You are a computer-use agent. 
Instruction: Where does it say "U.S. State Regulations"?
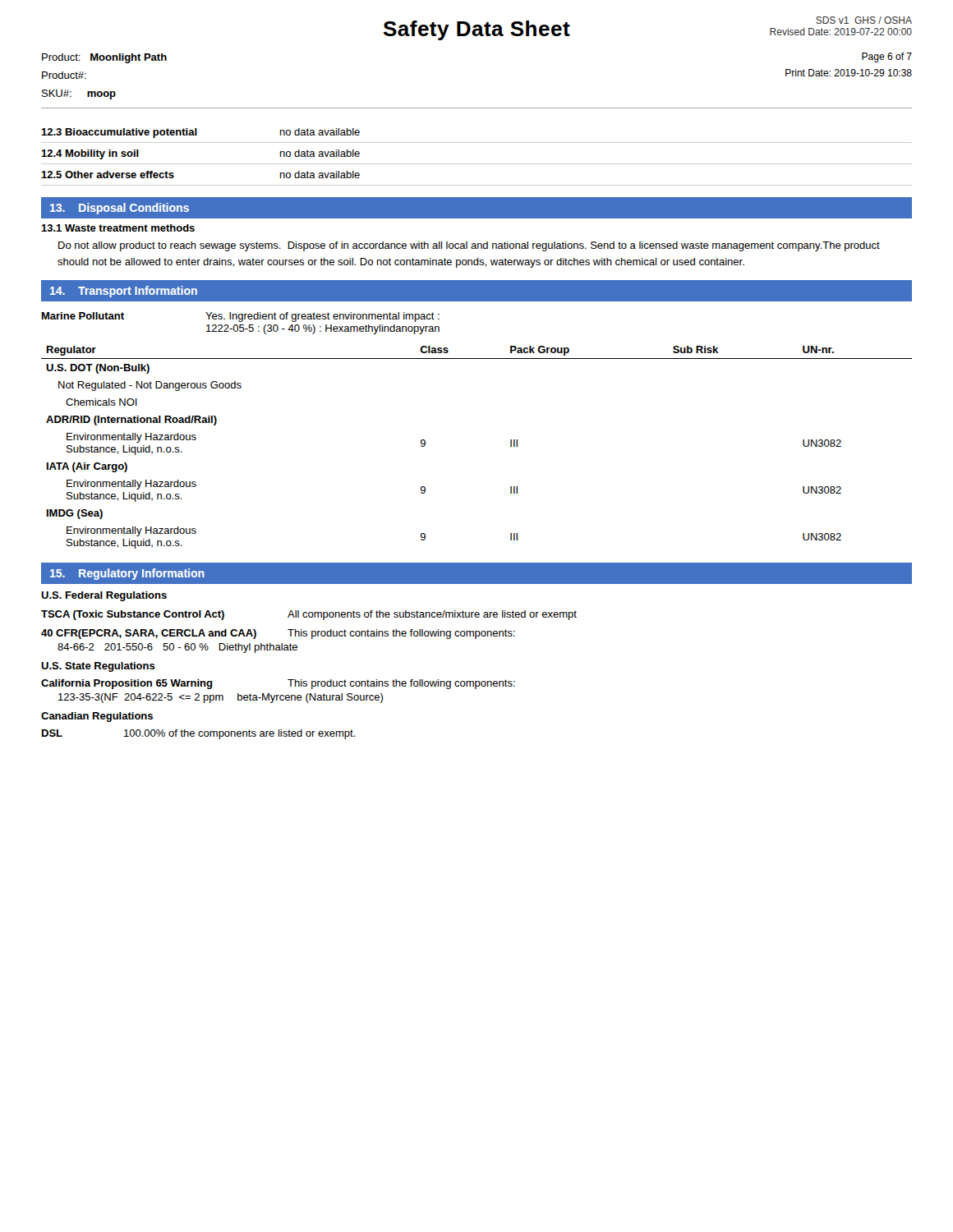pyautogui.click(x=98, y=666)
